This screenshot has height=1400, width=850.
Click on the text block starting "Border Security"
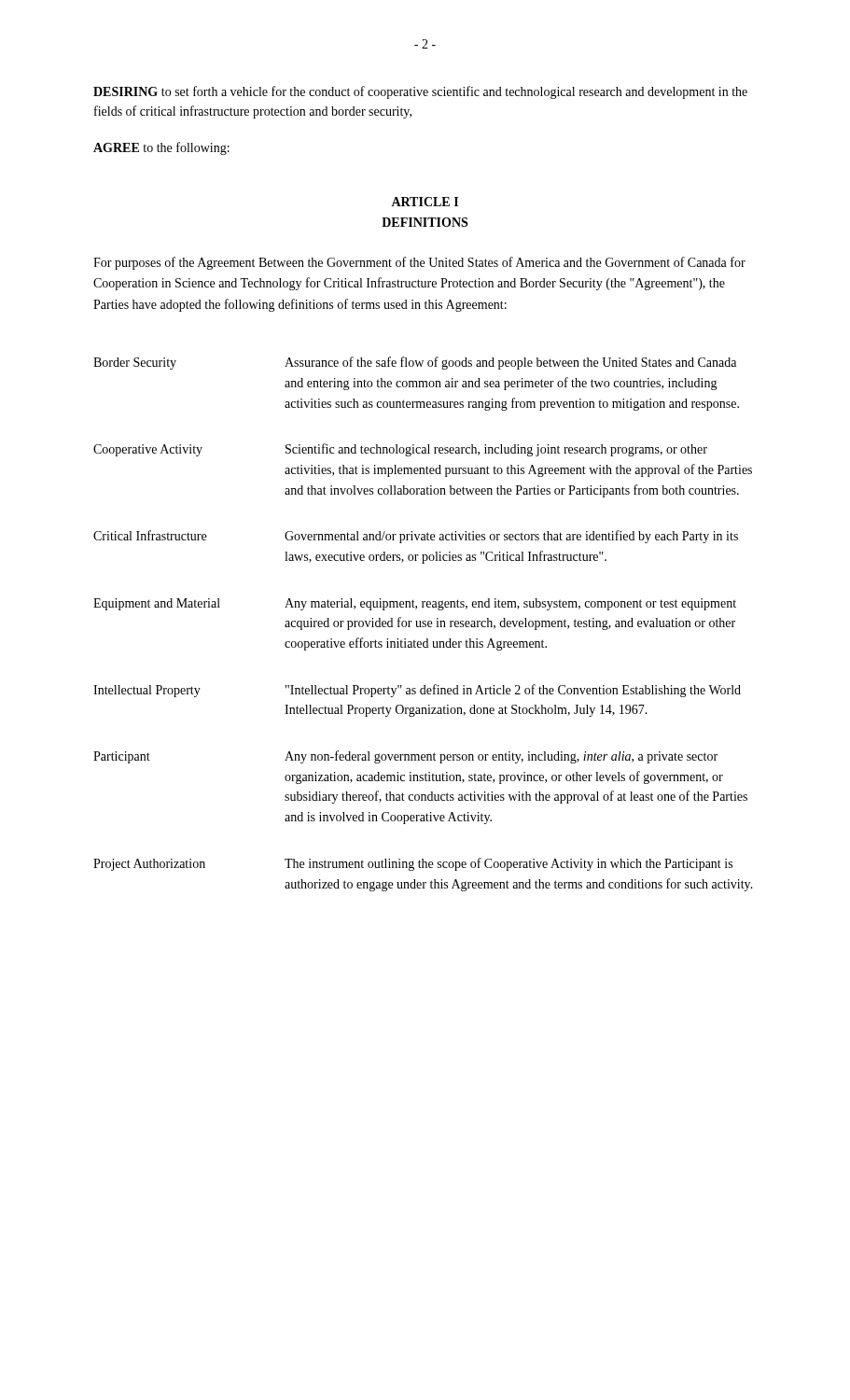[135, 363]
